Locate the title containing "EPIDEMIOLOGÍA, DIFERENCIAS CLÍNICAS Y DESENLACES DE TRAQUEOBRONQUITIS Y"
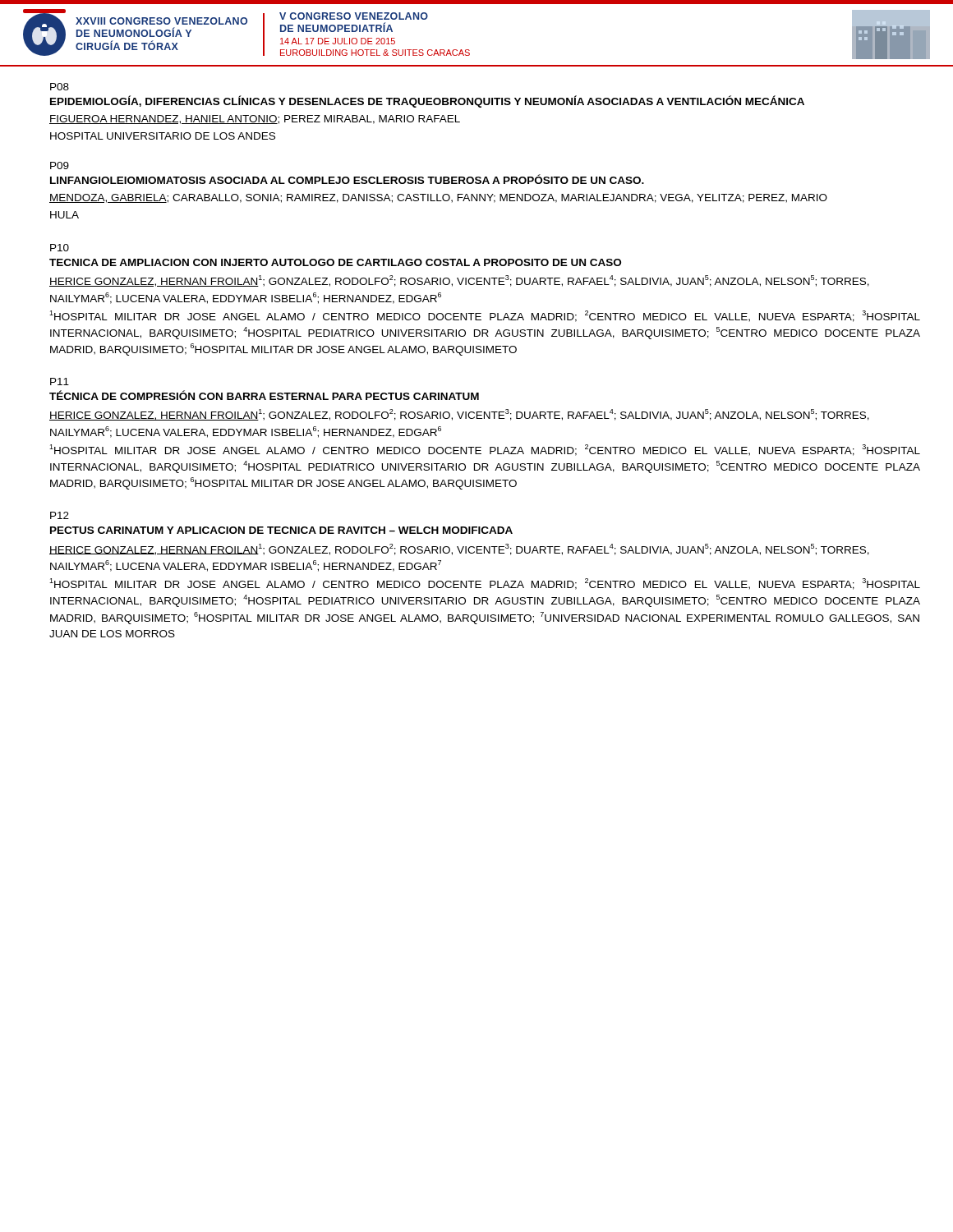Viewport: 953px width, 1232px height. (x=427, y=101)
